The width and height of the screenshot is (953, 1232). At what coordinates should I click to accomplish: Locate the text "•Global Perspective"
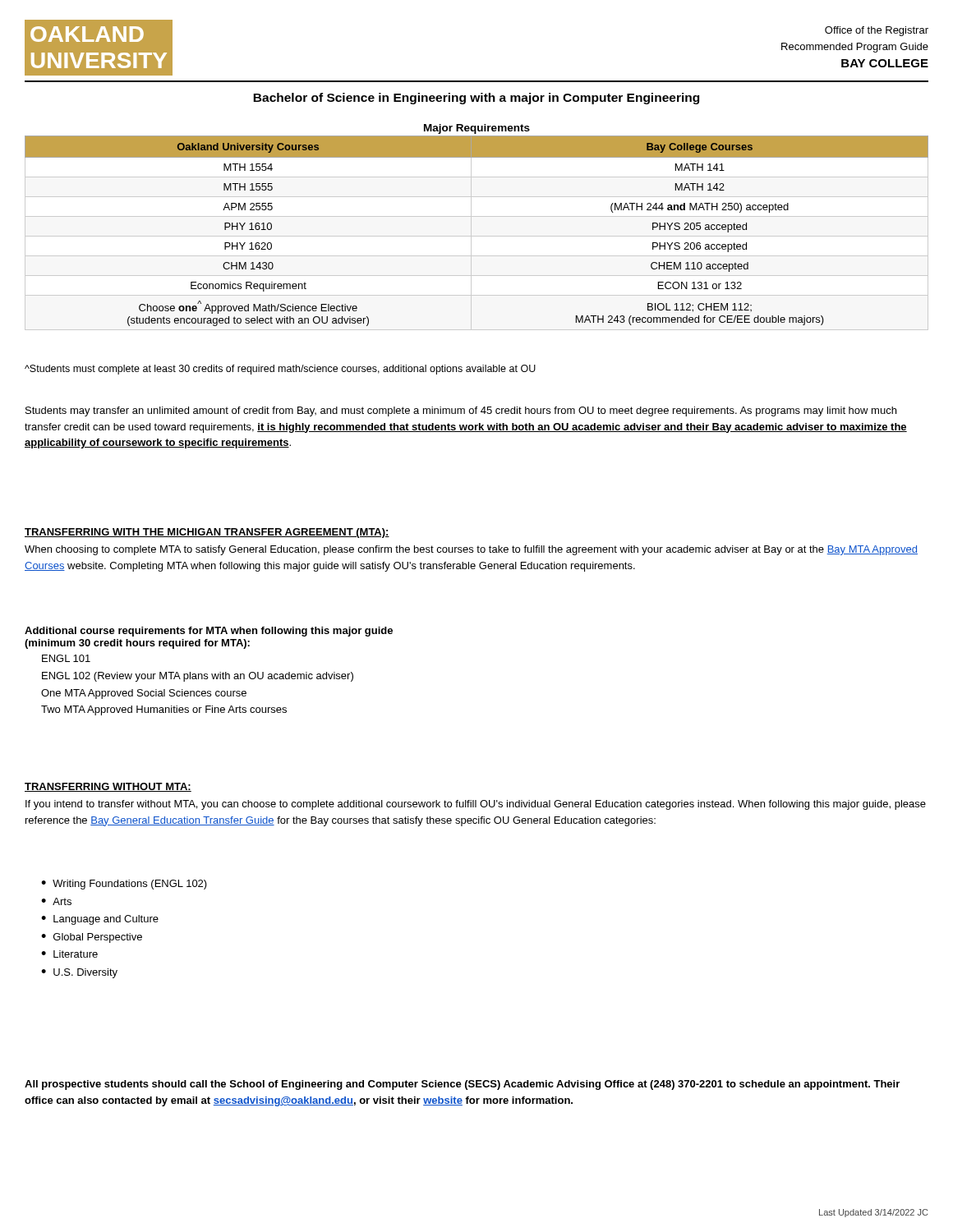click(x=92, y=937)
